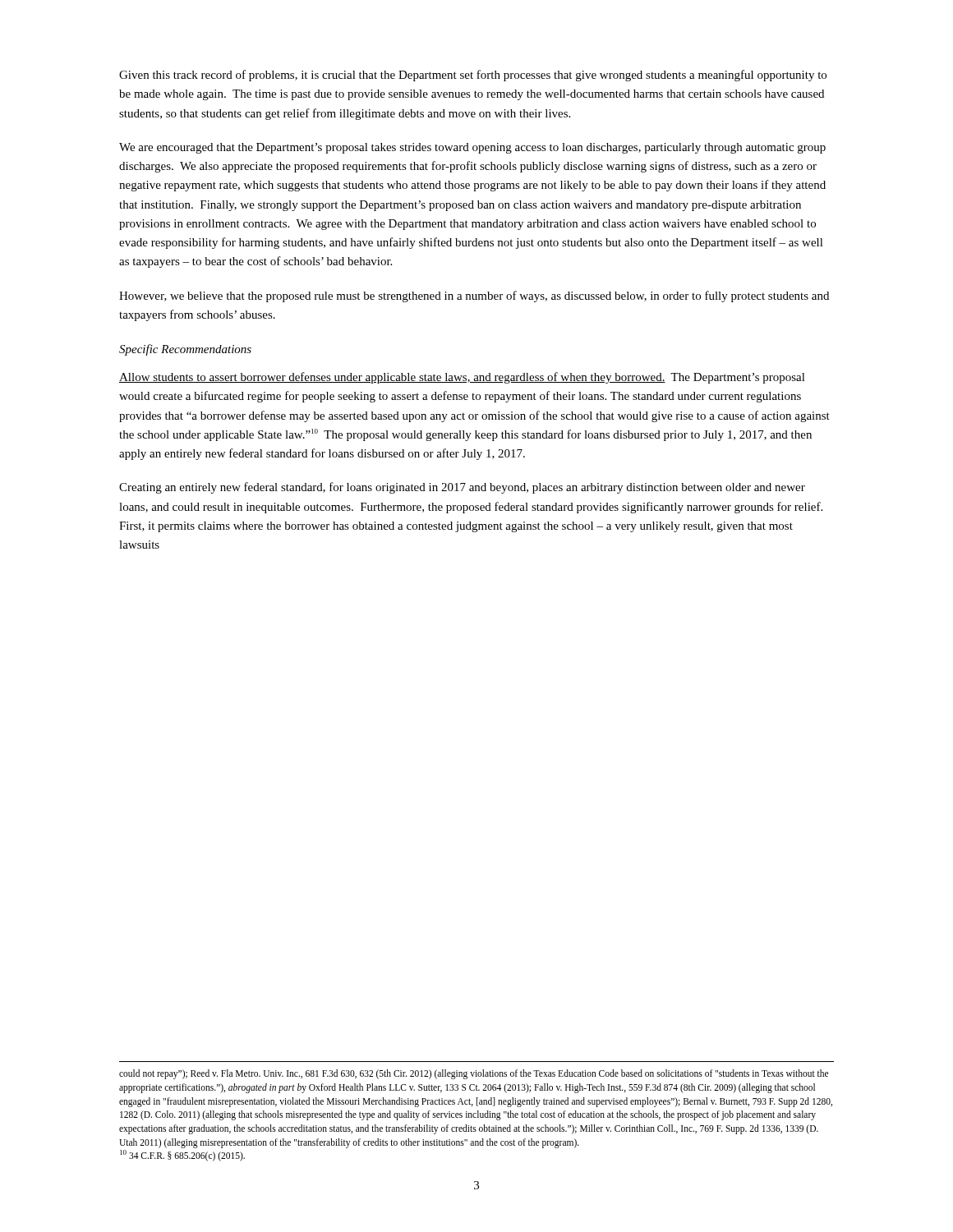Screen dimensions: 1232x953
Task: Point to the text starting "We are encouraged that"
Action: click(x=473, y=204)
